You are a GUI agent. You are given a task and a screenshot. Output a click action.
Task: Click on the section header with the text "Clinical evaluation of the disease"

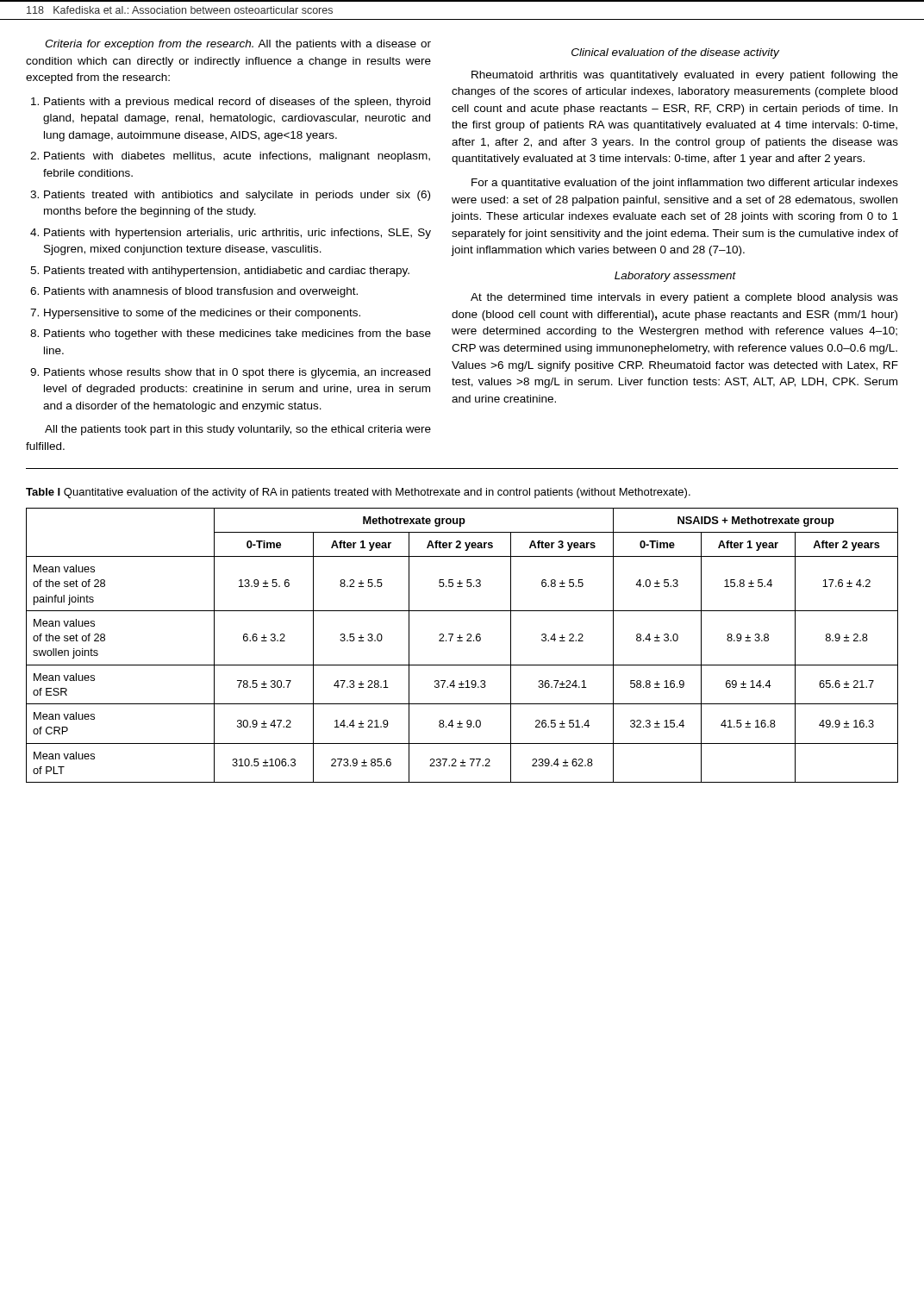tap(675, 52)
